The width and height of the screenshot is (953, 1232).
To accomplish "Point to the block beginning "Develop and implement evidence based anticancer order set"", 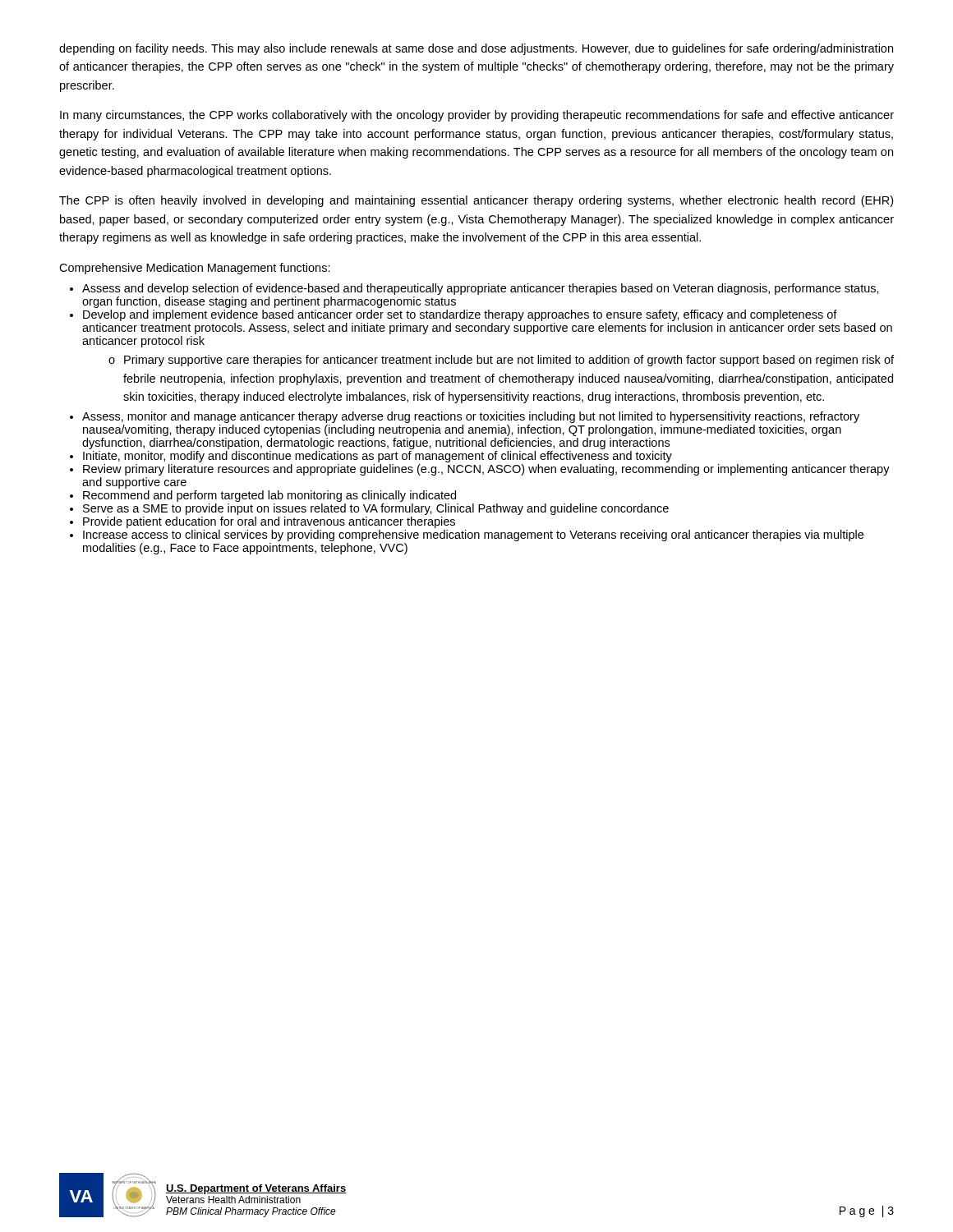I will [488, 357].
